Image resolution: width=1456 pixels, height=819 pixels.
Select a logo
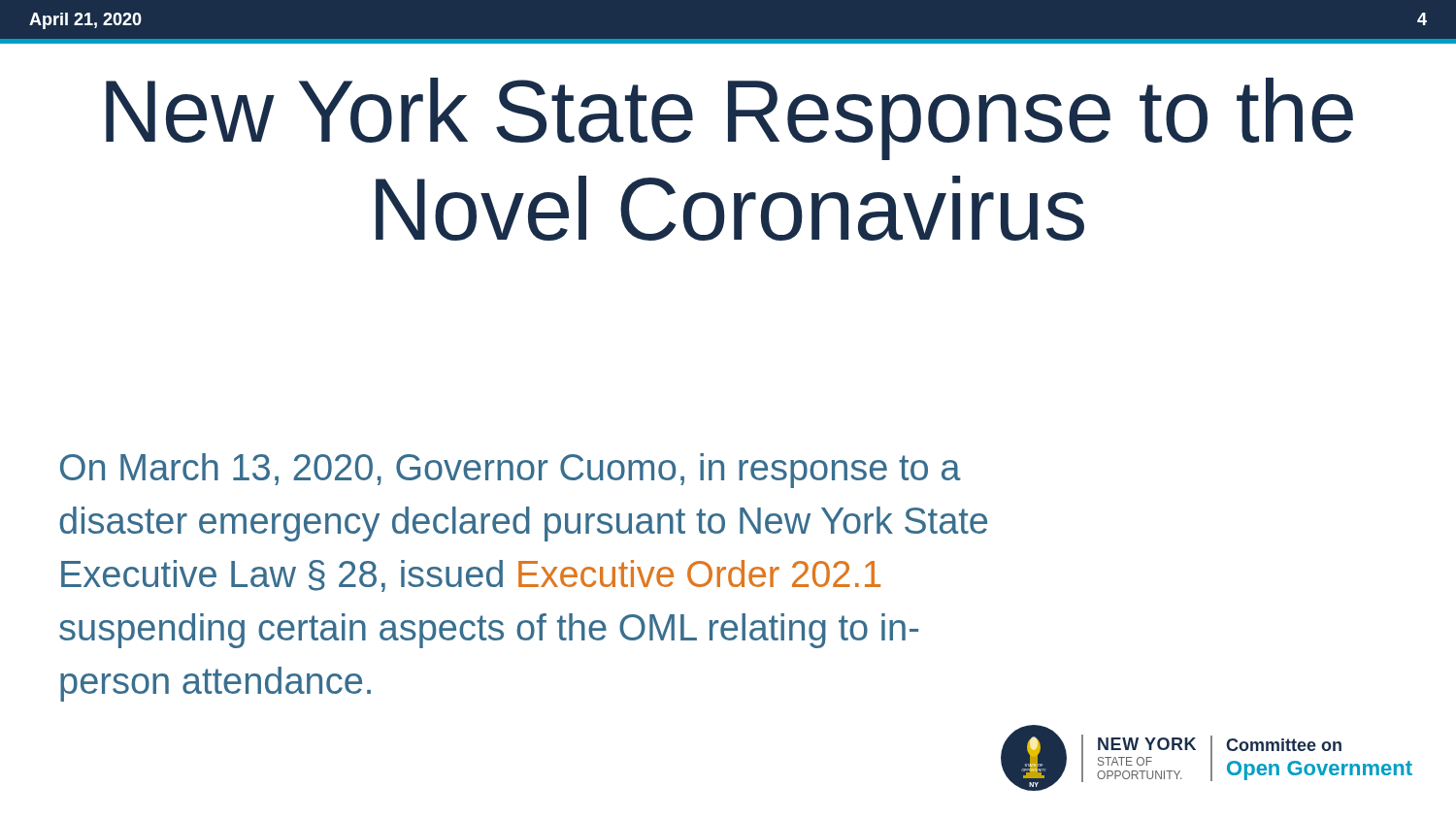(x=1206, y=758)
